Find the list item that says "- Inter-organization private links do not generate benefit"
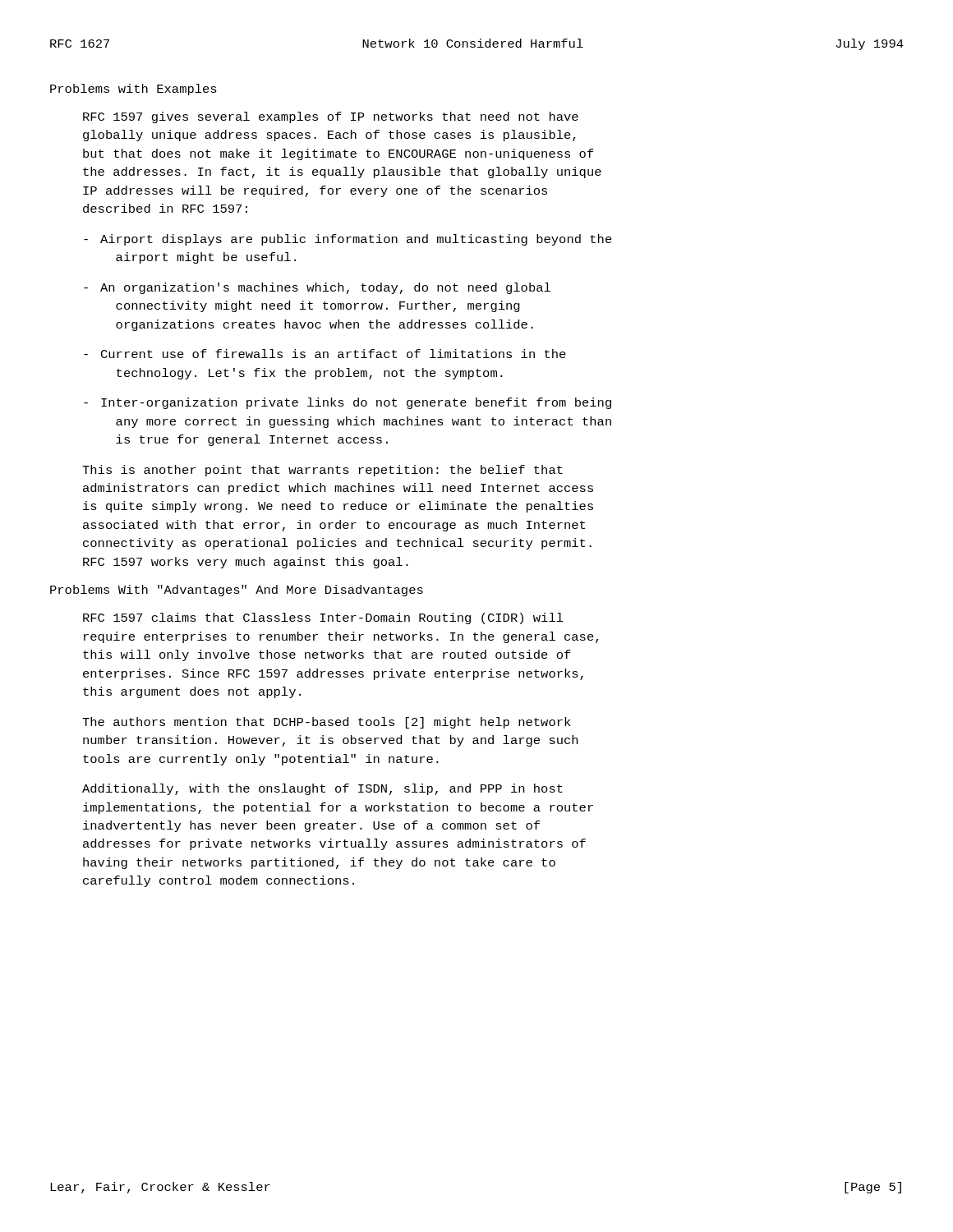Screen dimensions: 1232x953 (493, 422)
